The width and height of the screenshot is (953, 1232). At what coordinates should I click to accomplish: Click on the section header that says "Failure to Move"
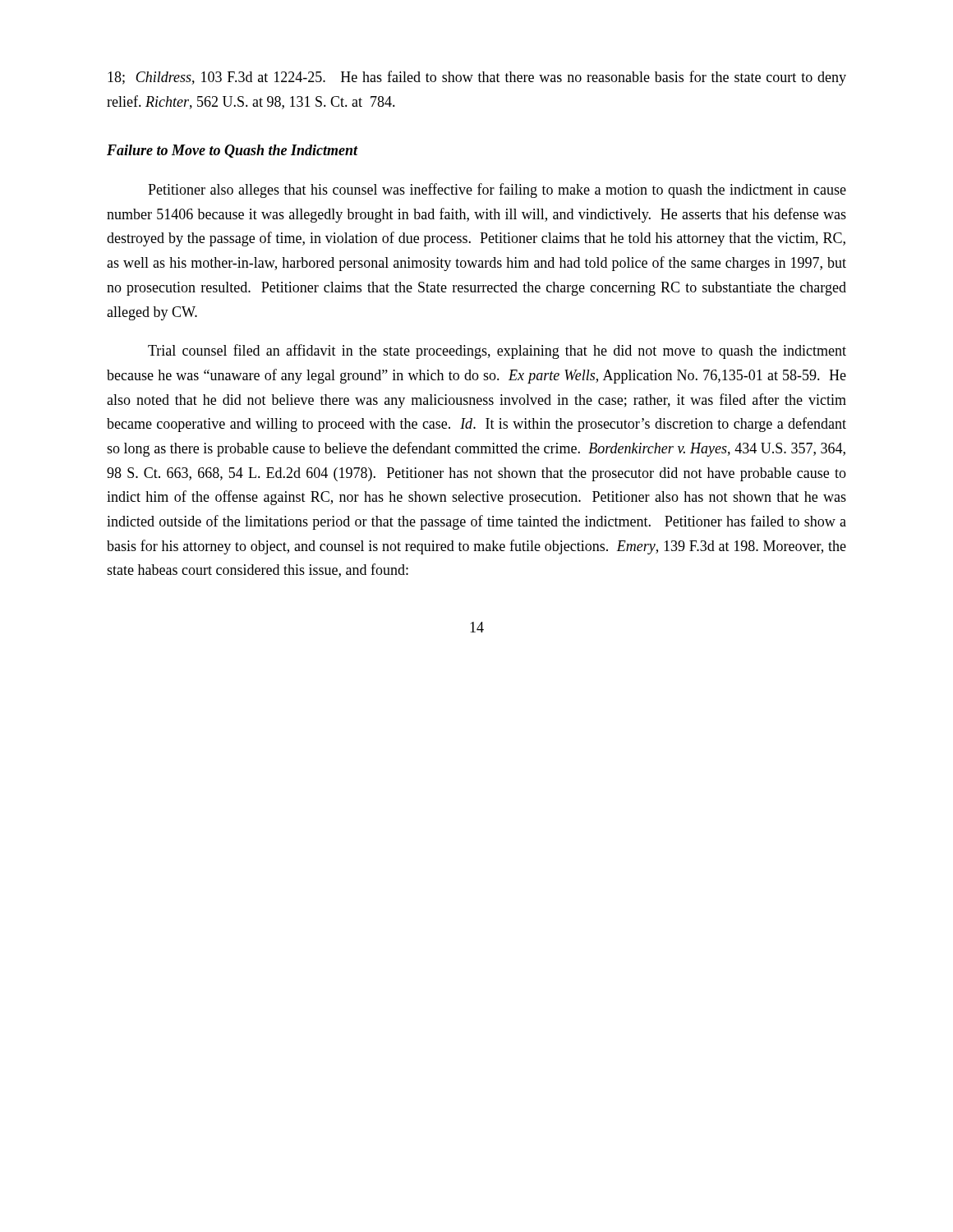(232, 151)
